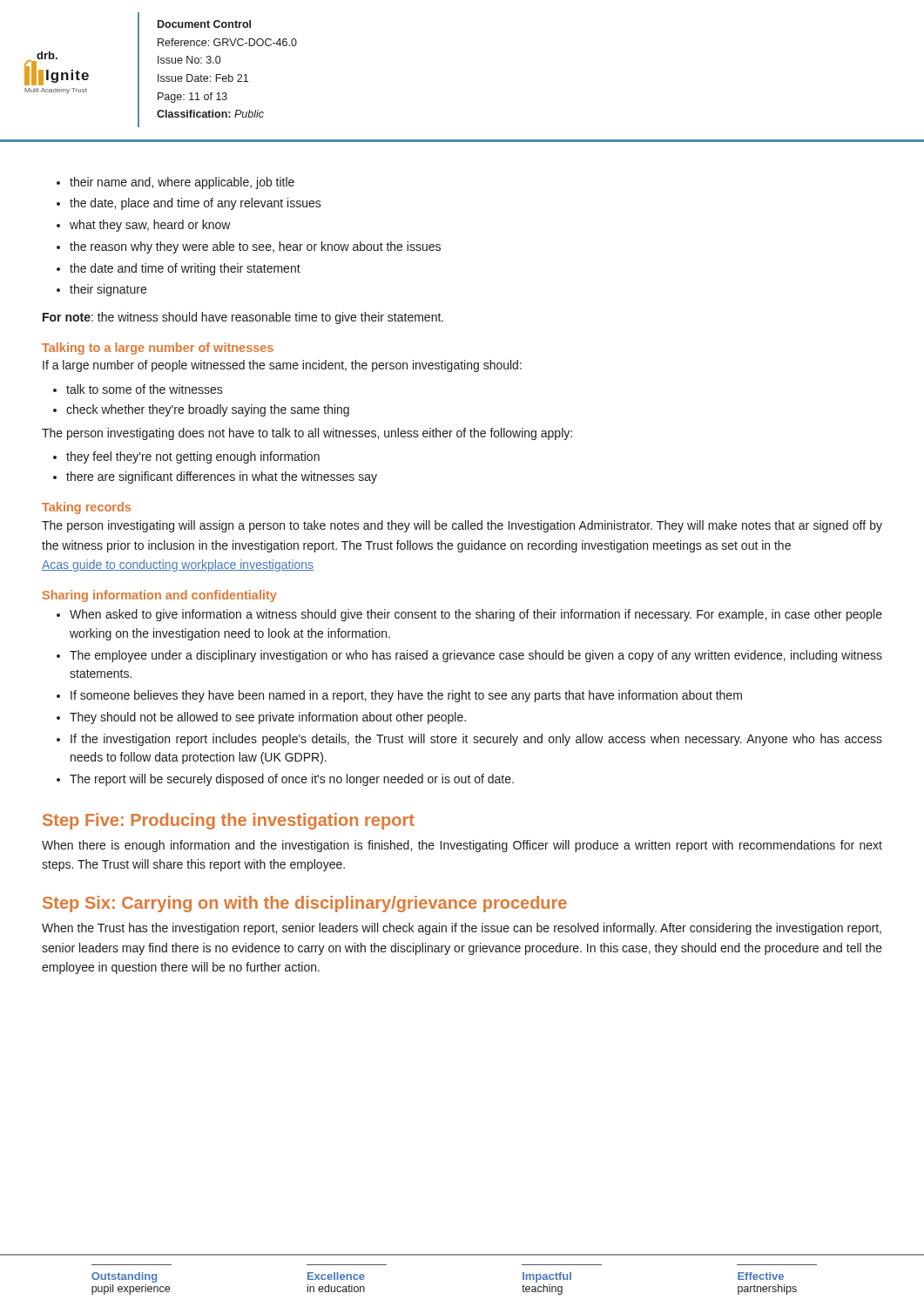Locate the block of text that opens with "If the investigation report includes people's details,"
Image resolution: width=924 pixels, height=1307 pixels.
tap(476, 748)
